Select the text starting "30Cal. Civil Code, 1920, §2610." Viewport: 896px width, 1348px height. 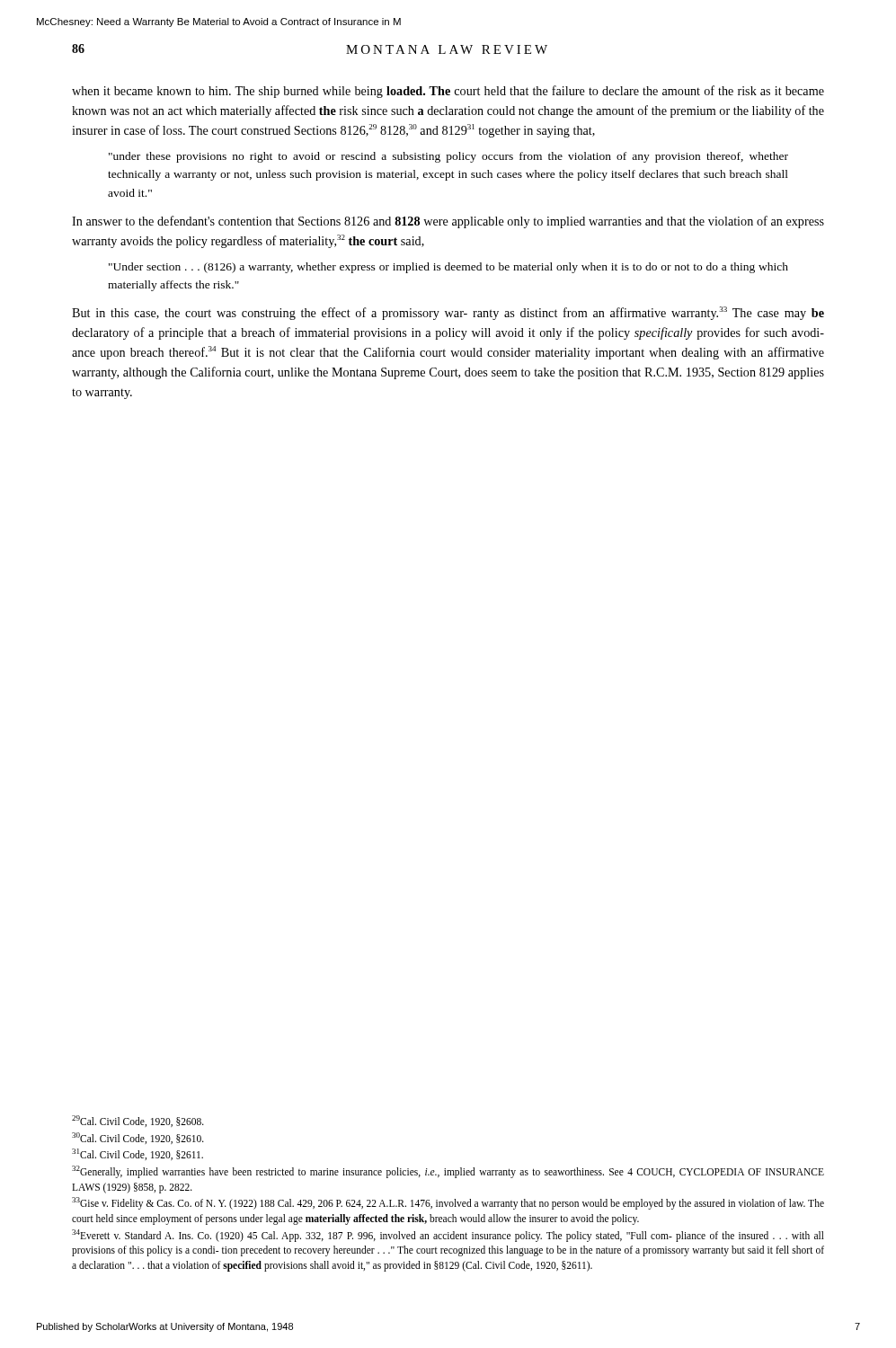click(x=138, y=1137)
